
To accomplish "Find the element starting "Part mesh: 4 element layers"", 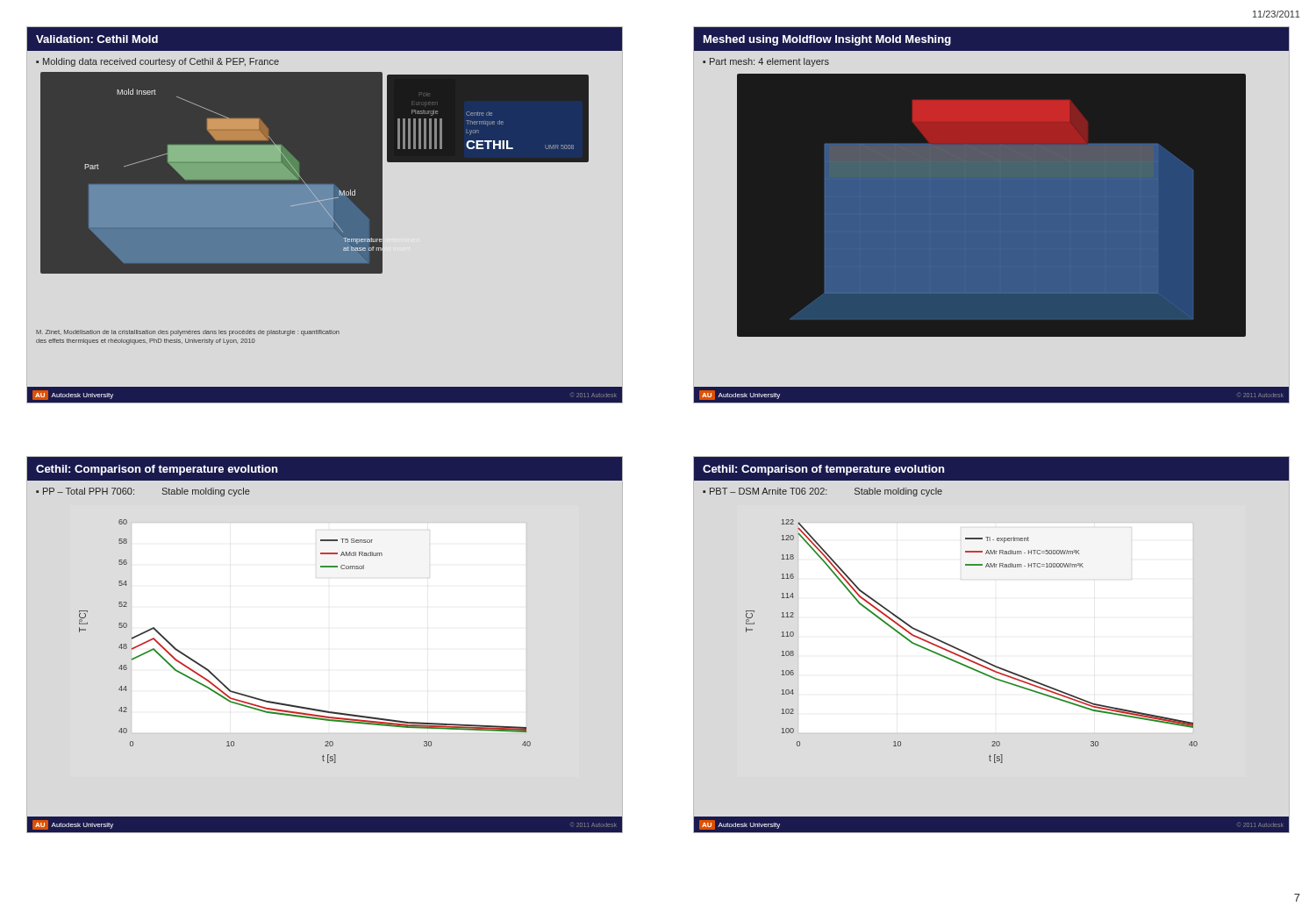I will tap(769, 61).
